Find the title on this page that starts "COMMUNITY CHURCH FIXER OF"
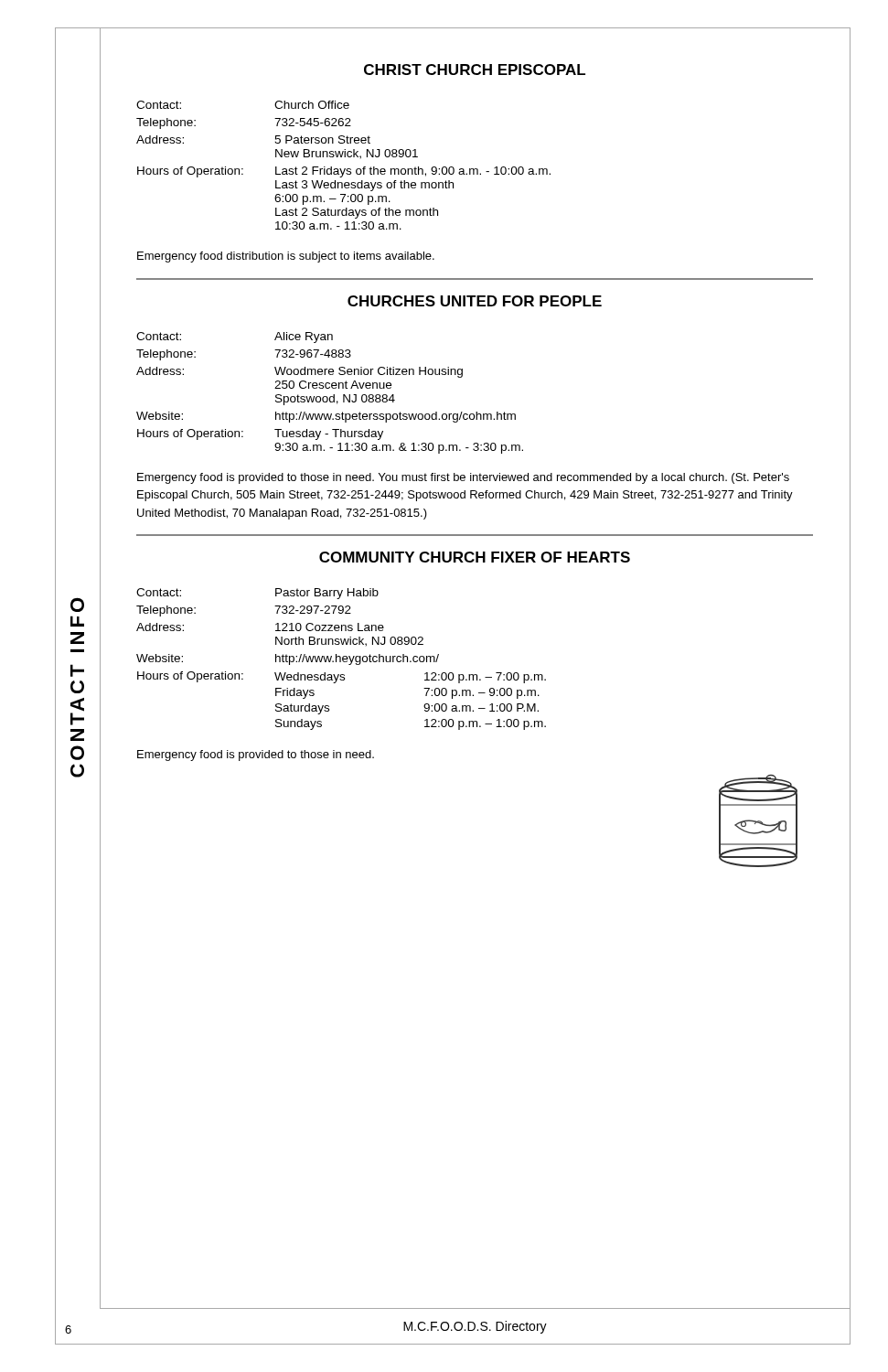The image size is (888, 1372). pos(475,558)
